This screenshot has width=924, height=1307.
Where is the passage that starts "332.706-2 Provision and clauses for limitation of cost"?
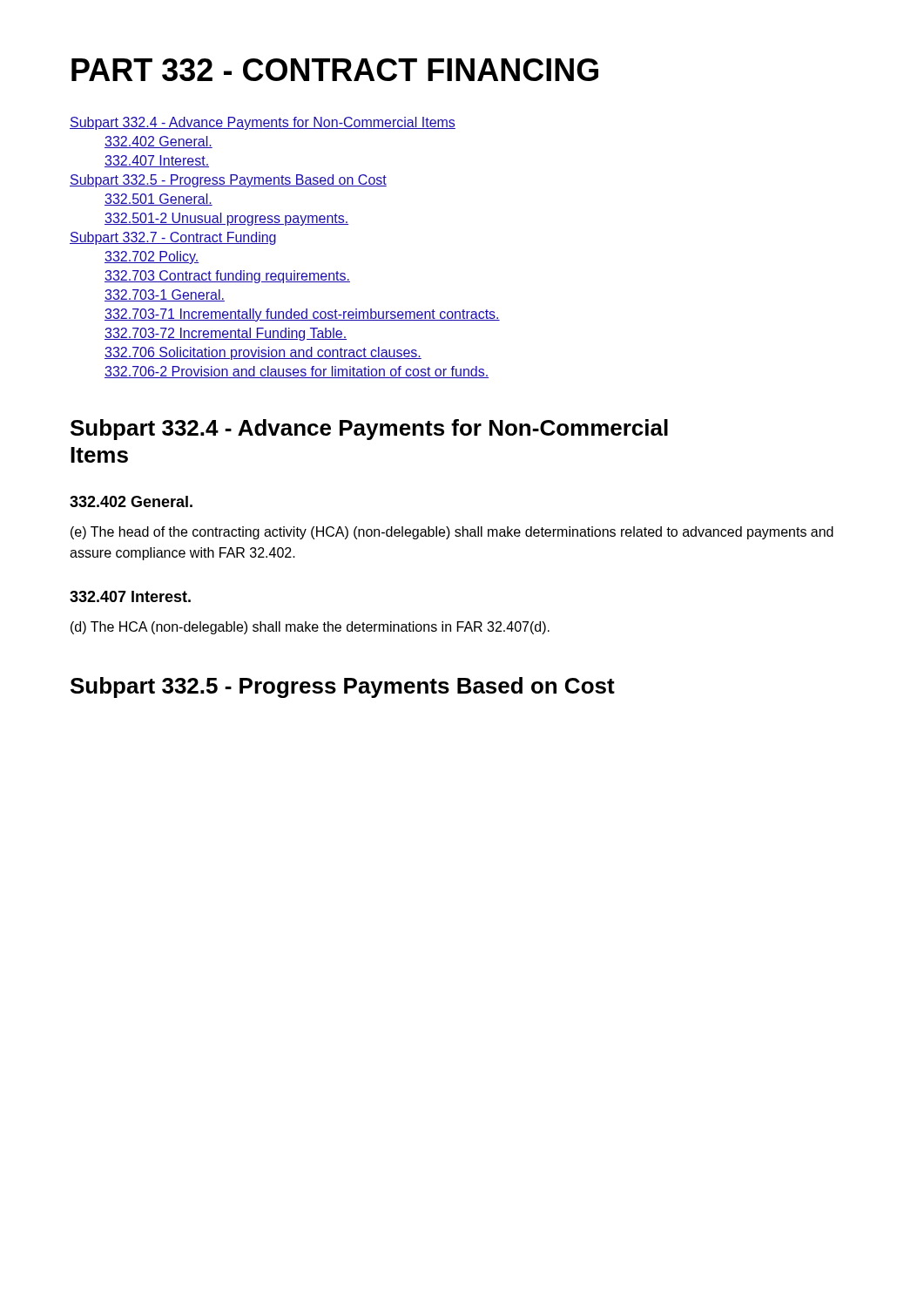(x=297, y=372)
